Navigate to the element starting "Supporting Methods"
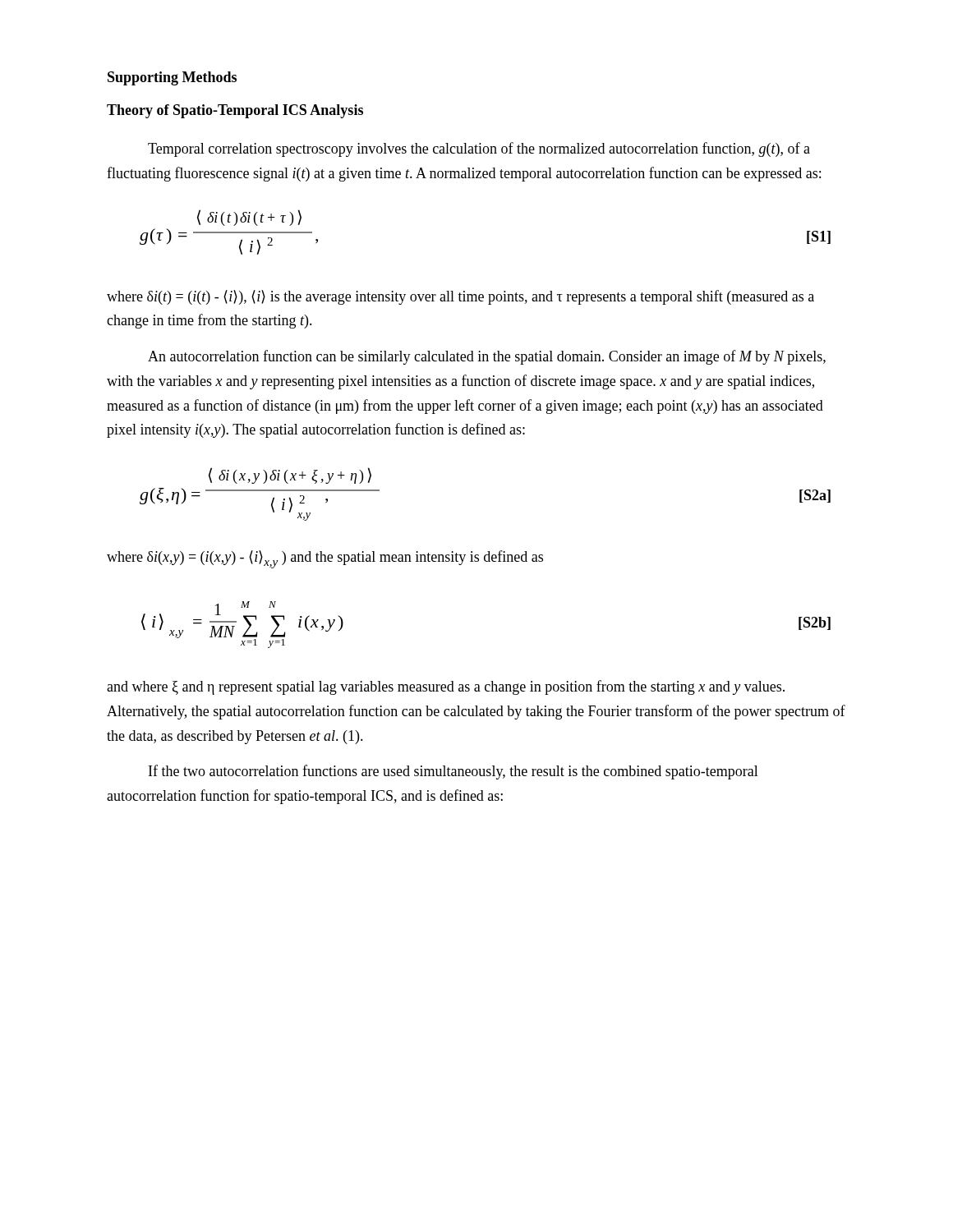The width and height of the screenshot is (953, 1232). (x=172, y=77)
